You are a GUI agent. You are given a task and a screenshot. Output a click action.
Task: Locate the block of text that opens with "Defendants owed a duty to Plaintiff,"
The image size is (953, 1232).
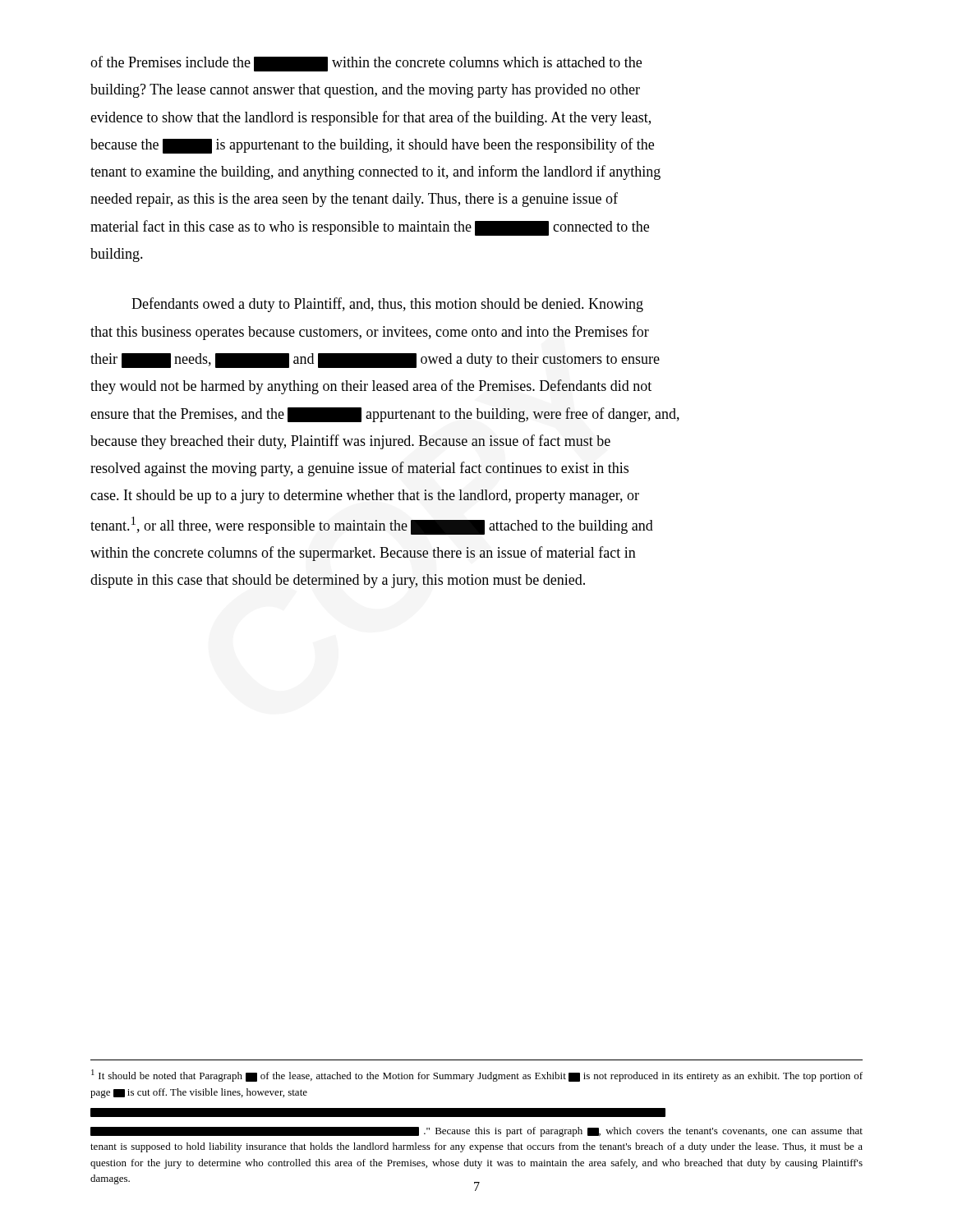[476, 443]
